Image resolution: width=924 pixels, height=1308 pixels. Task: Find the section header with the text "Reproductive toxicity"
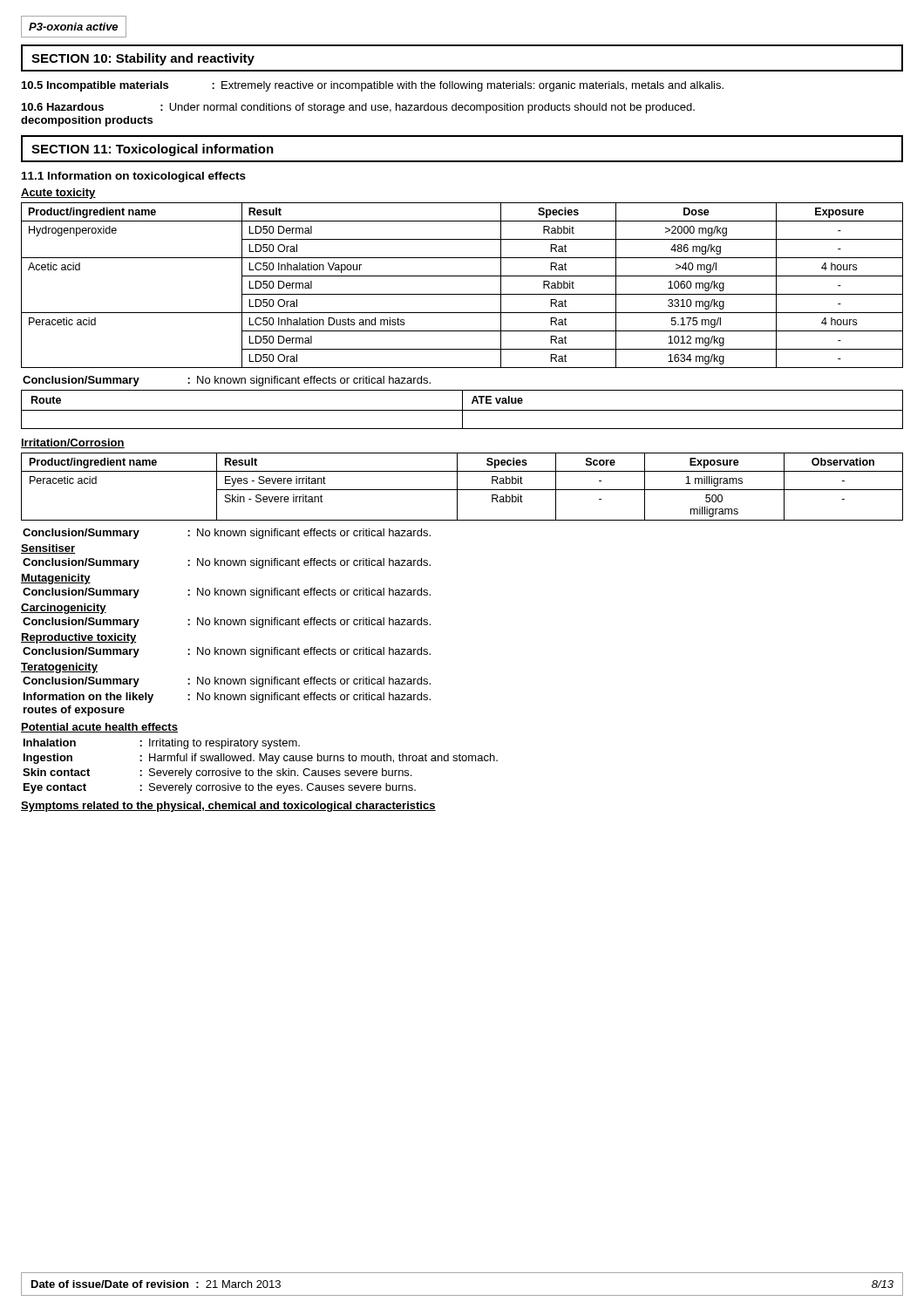coord(79,637)
